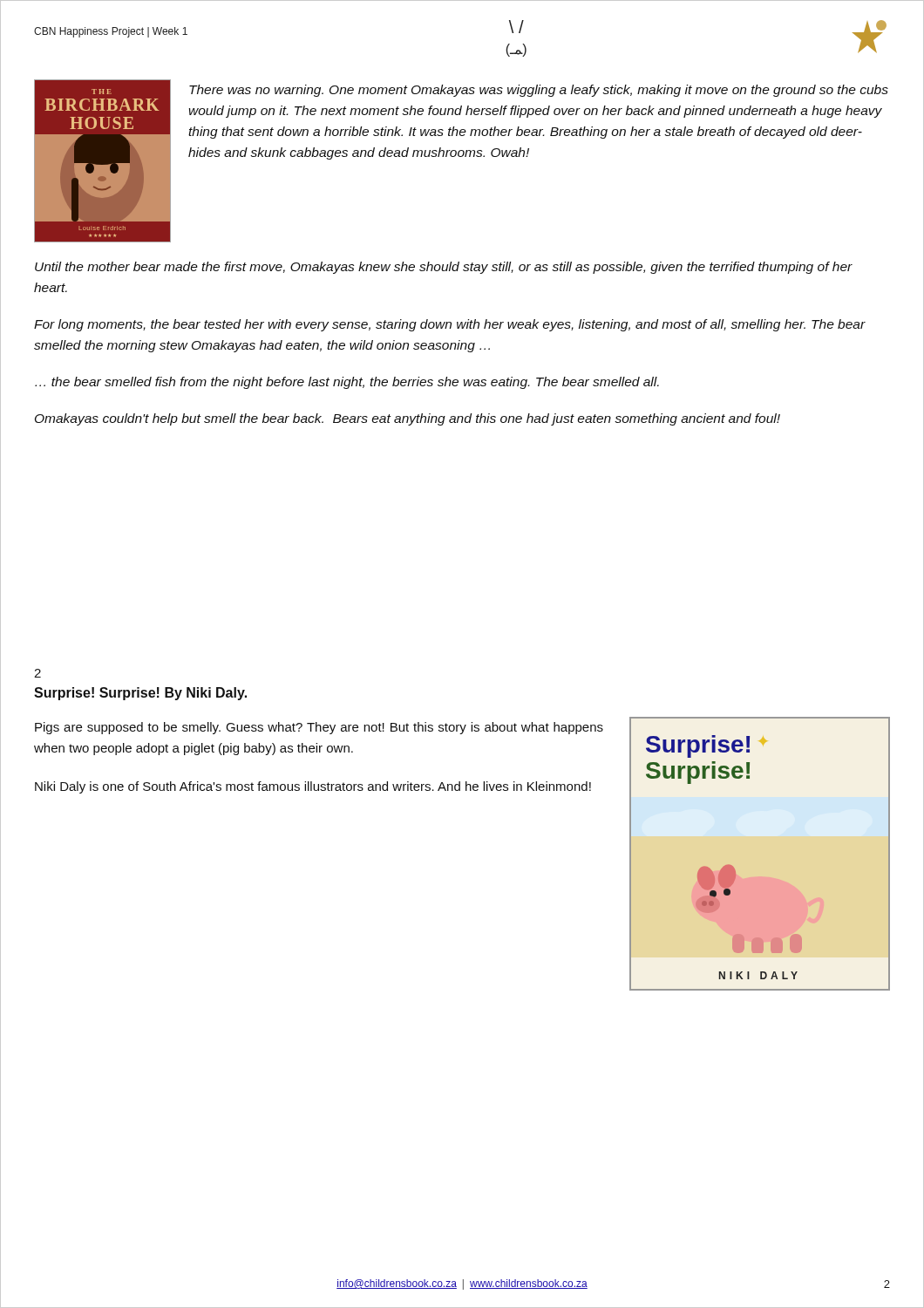Viewport: 924px width, 1308px height.
Task: Select the text block with the text "Niki Daly is one of"
Action: 313,786
